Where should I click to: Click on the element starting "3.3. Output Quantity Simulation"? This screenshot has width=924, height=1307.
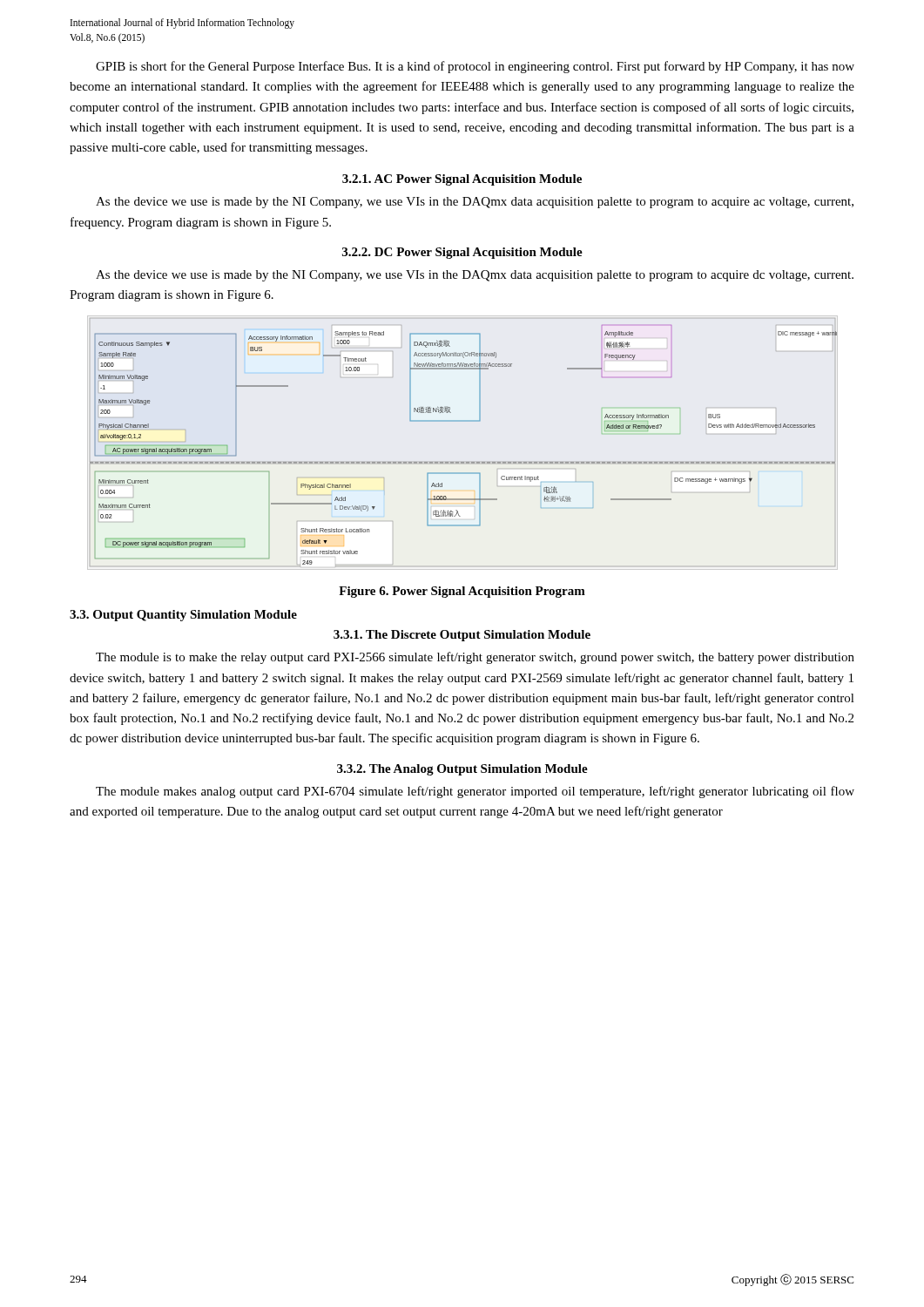(x=183, y=614)
